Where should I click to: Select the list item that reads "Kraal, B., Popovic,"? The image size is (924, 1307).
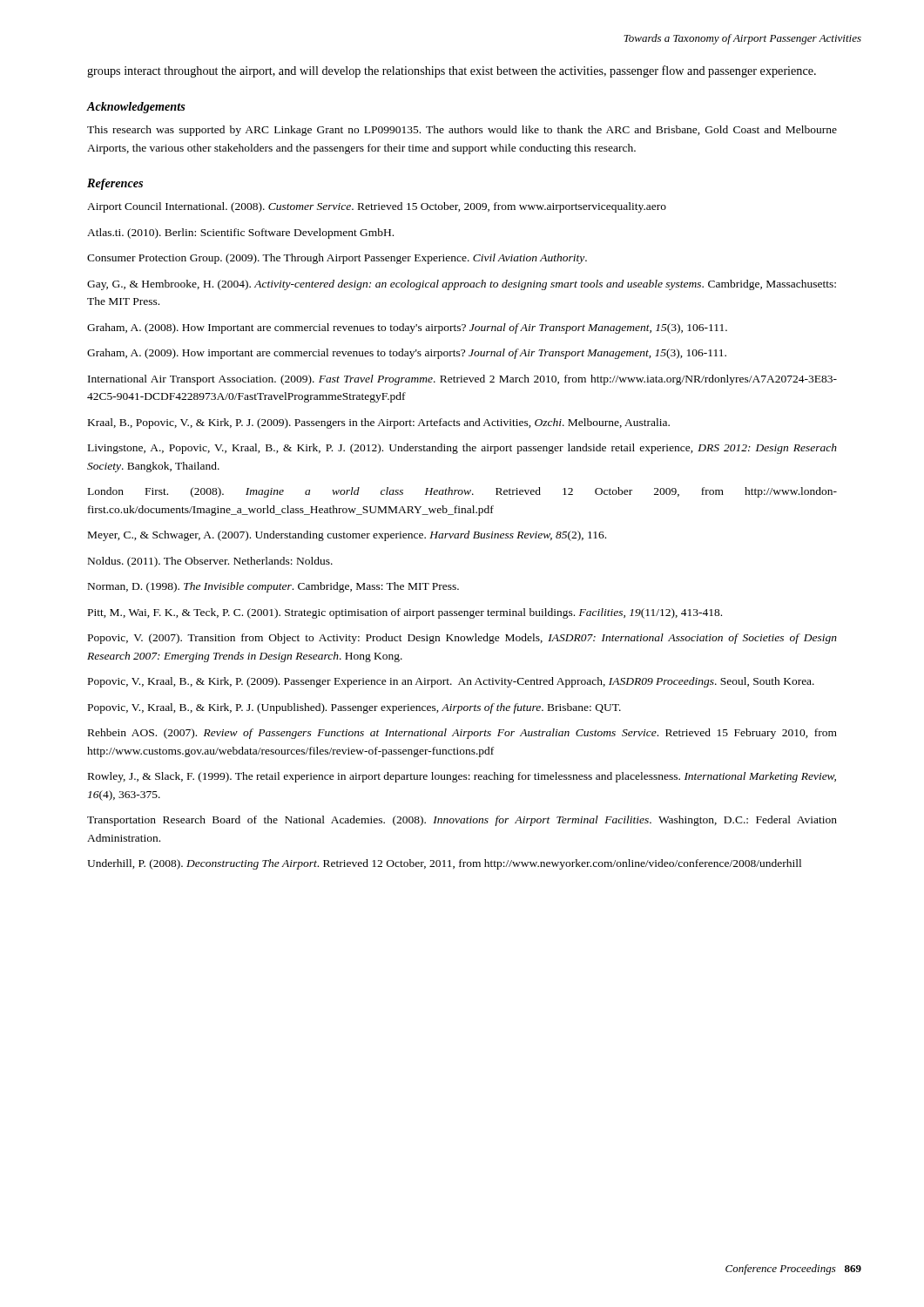click(379, 422)
